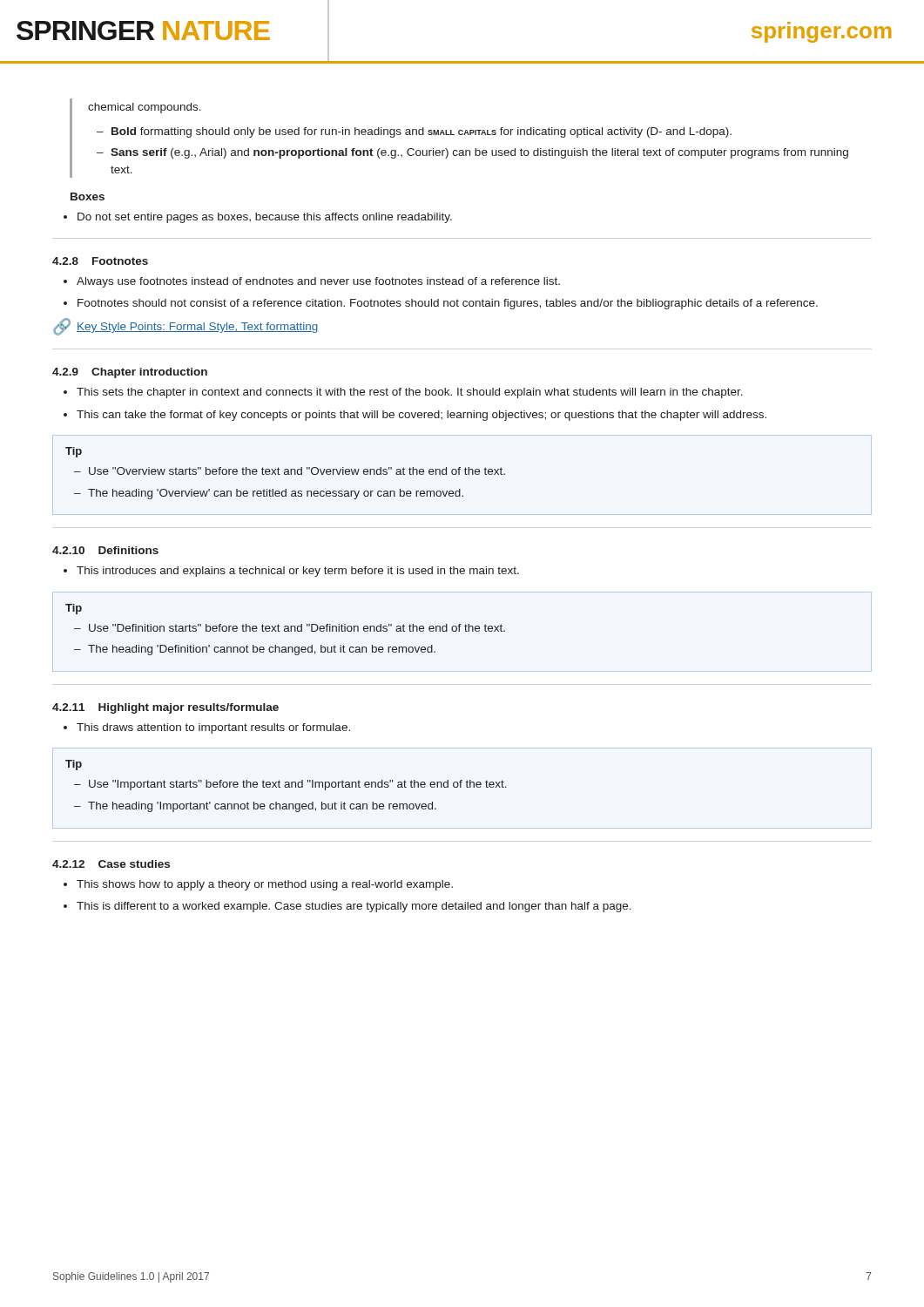
Task: Click the passage that begins "Do not set entire"
Action: tap(265, 217)
